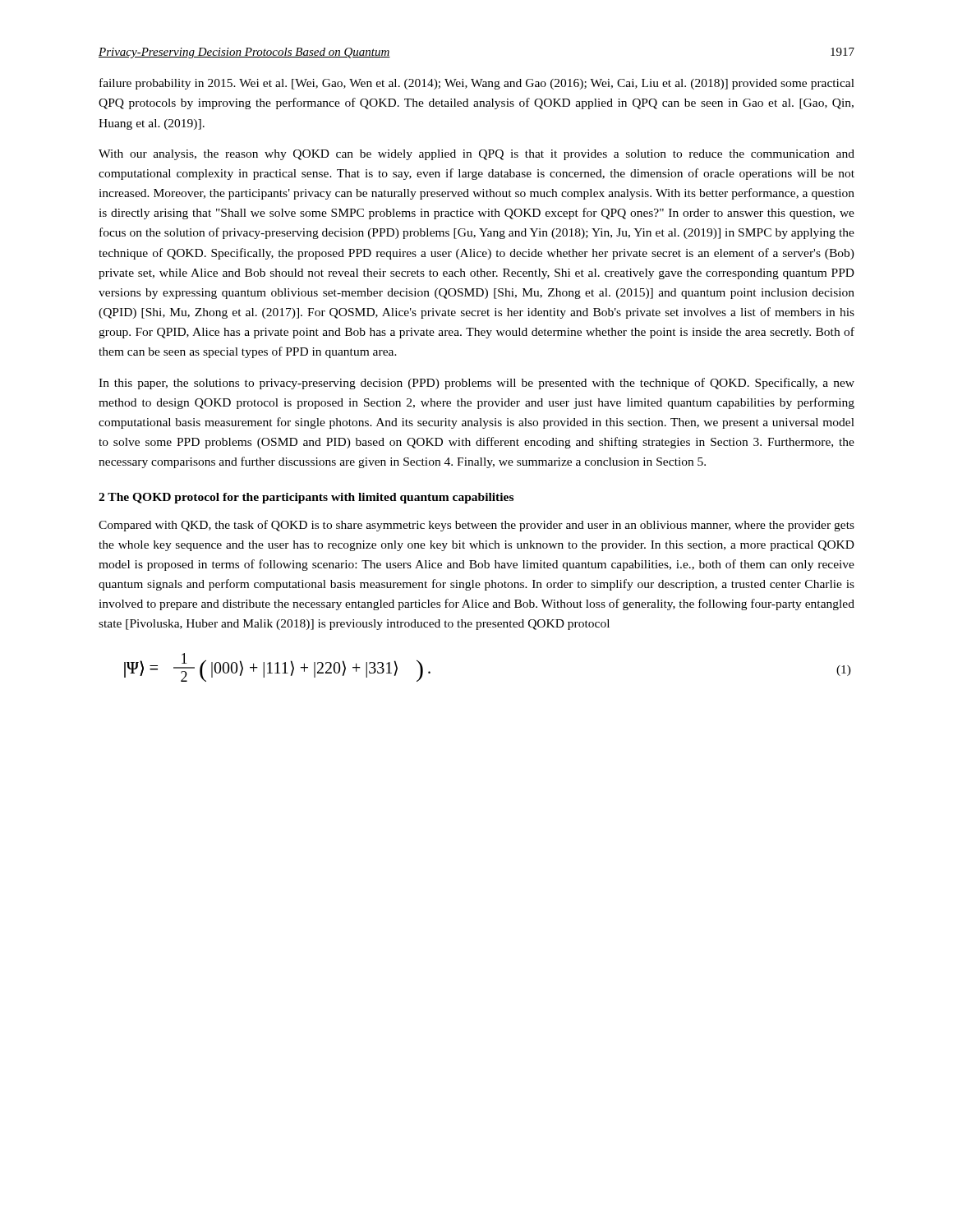Image resolution: width=953 pixels, height=1232 pixels.
Task: Find the text block starting "Compared with QKD,"
Action: click(x=476, y=574)
